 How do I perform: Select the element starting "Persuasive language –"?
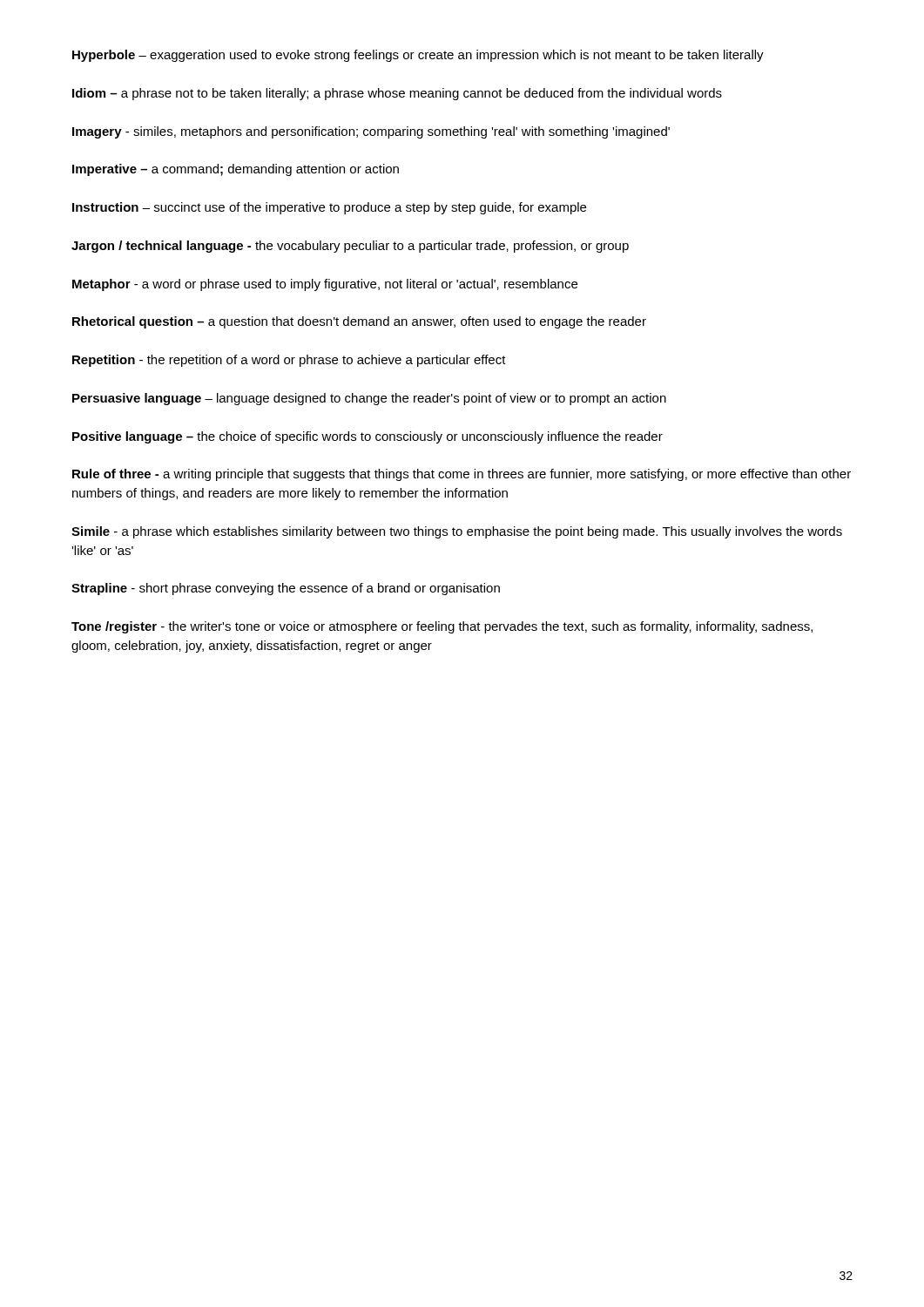(x=369, y=398)
